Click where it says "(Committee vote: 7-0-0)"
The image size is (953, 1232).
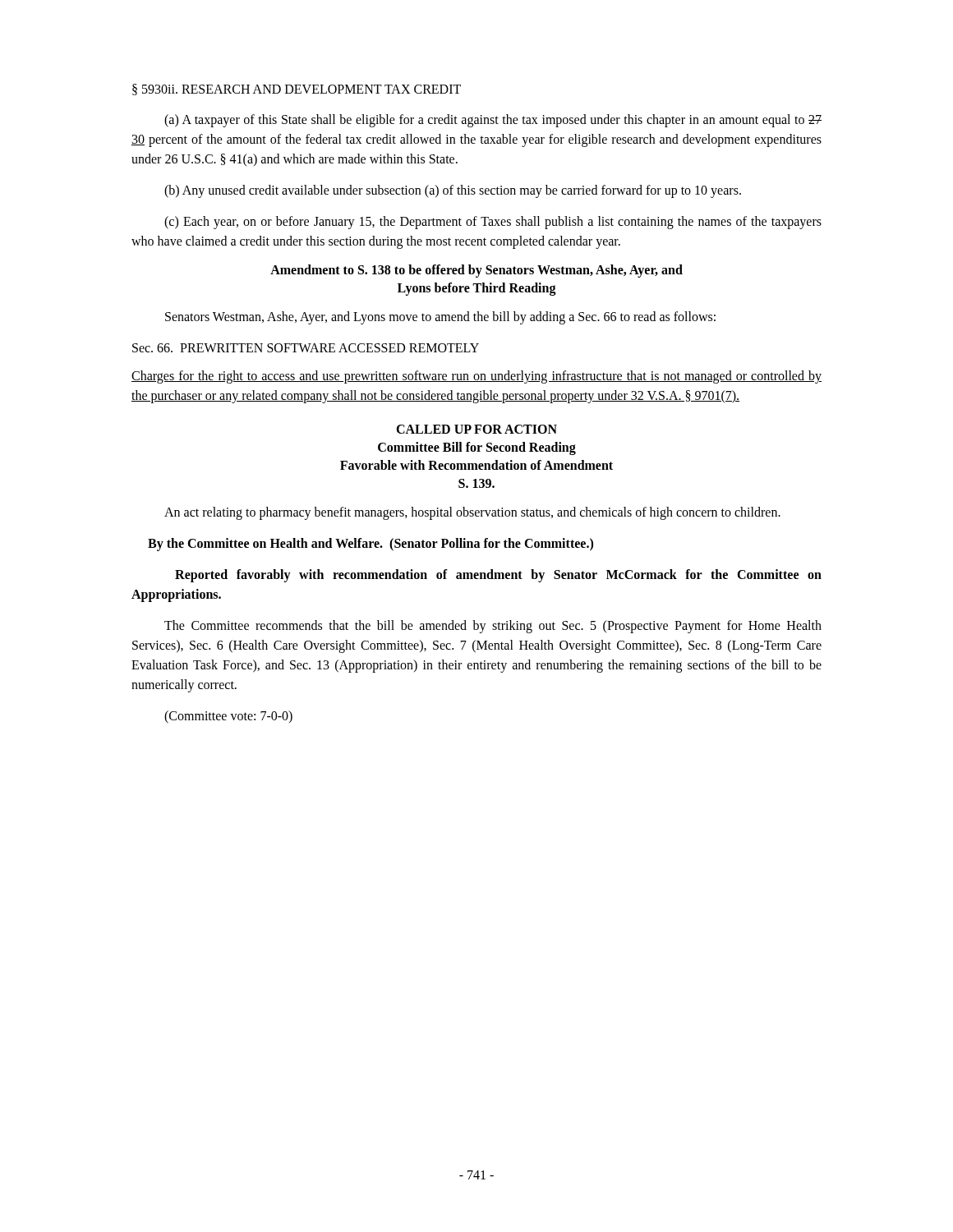pos(229,716)
